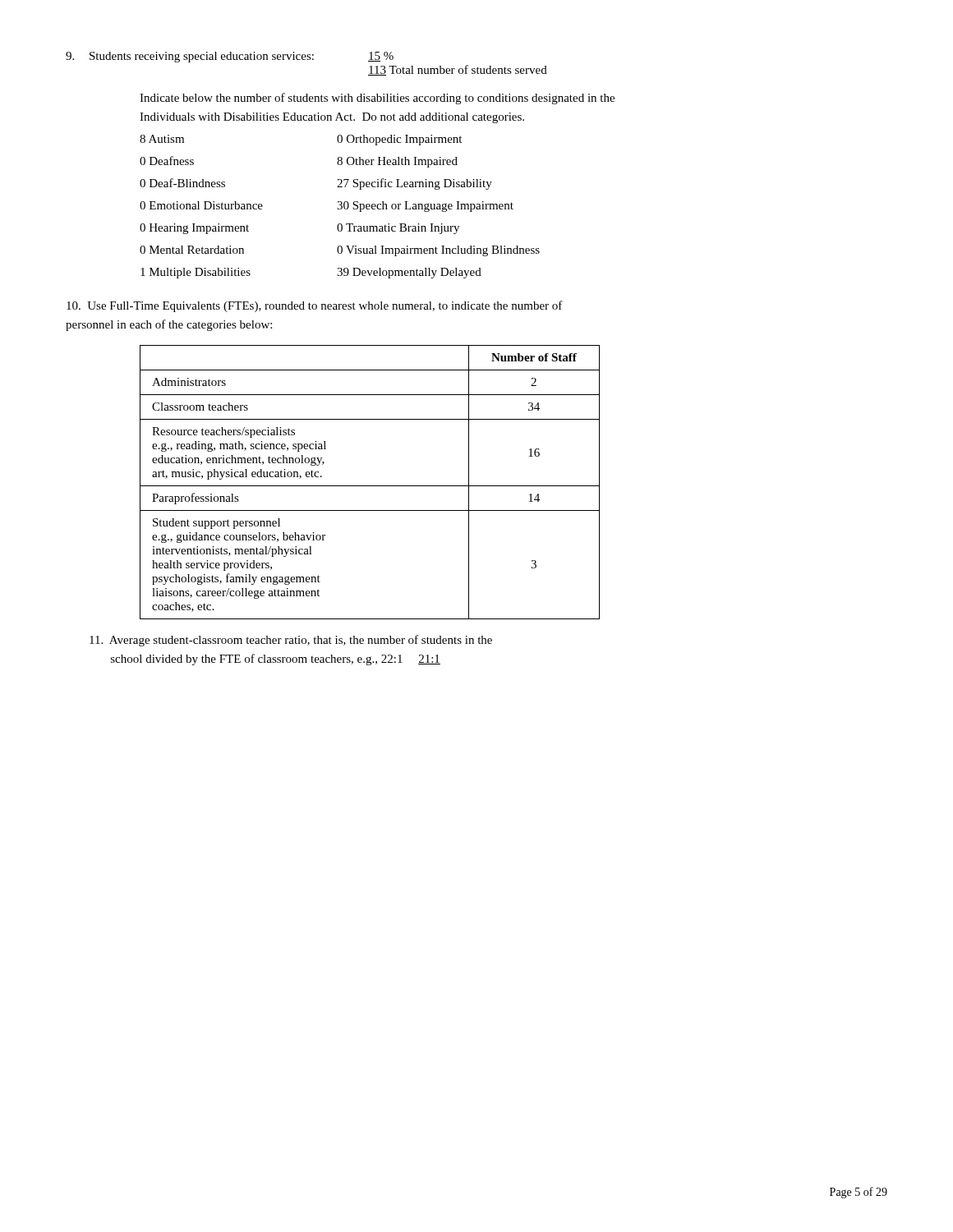Click on the block starting "Use Full-Time Equivalents (FTEs), rounded"
The height and width of the screenshot is (1232, 953).
(x=314, y=315)
